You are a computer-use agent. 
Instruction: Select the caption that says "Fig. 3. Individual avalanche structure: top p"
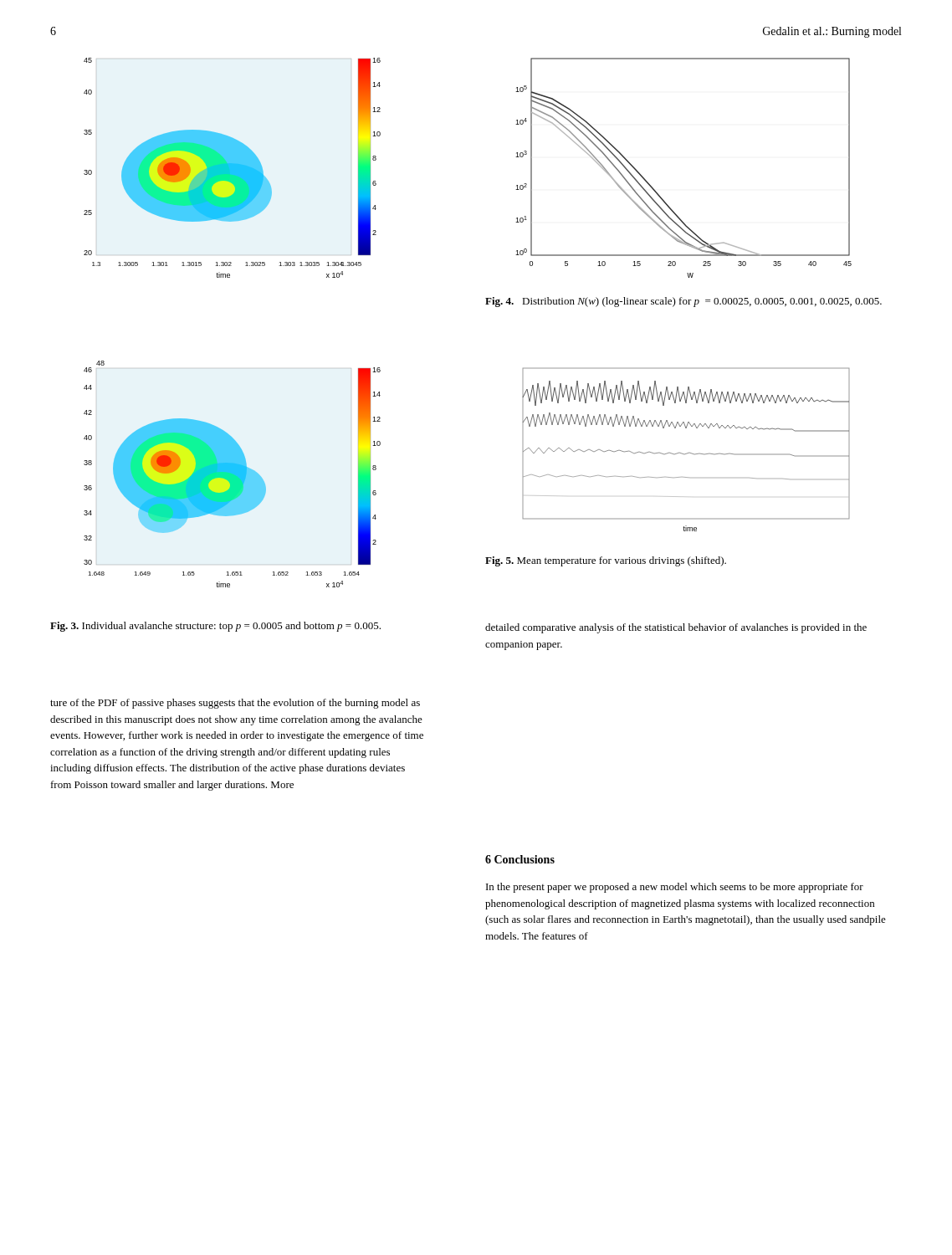point(216,625)
